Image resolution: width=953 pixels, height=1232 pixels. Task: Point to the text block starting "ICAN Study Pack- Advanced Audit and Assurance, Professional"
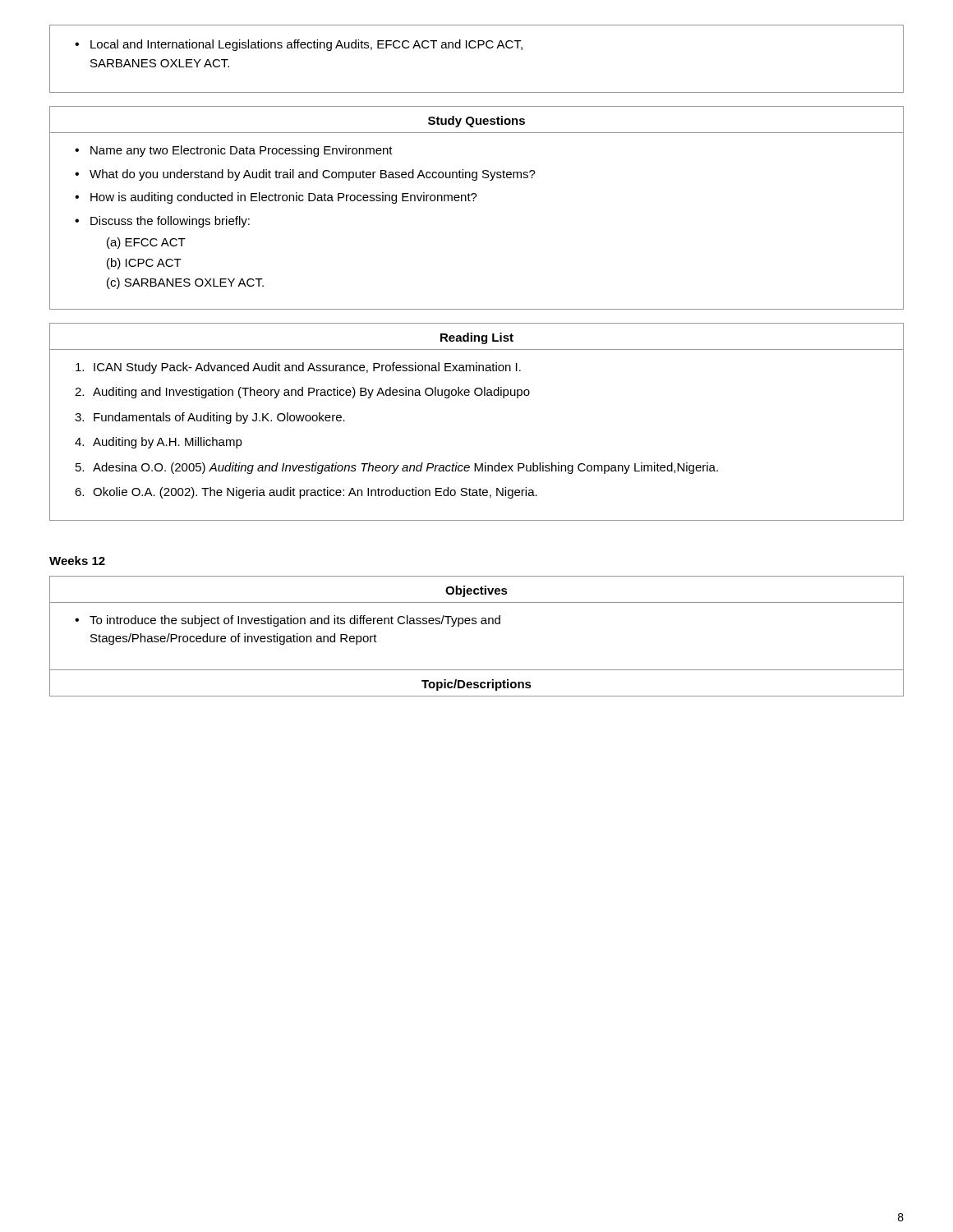click(x=298, y=367)
